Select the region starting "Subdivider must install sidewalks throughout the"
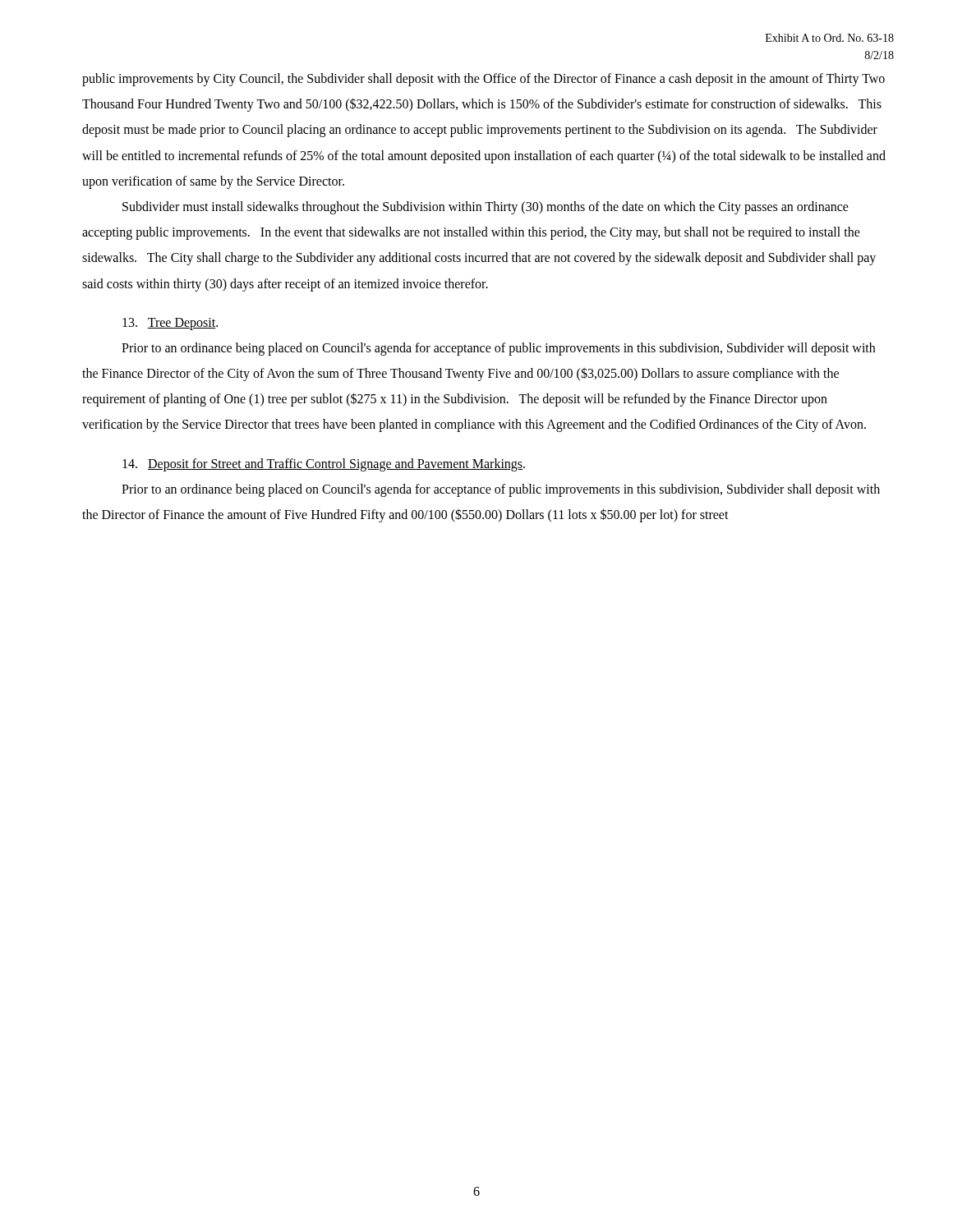 pos(479,245)
